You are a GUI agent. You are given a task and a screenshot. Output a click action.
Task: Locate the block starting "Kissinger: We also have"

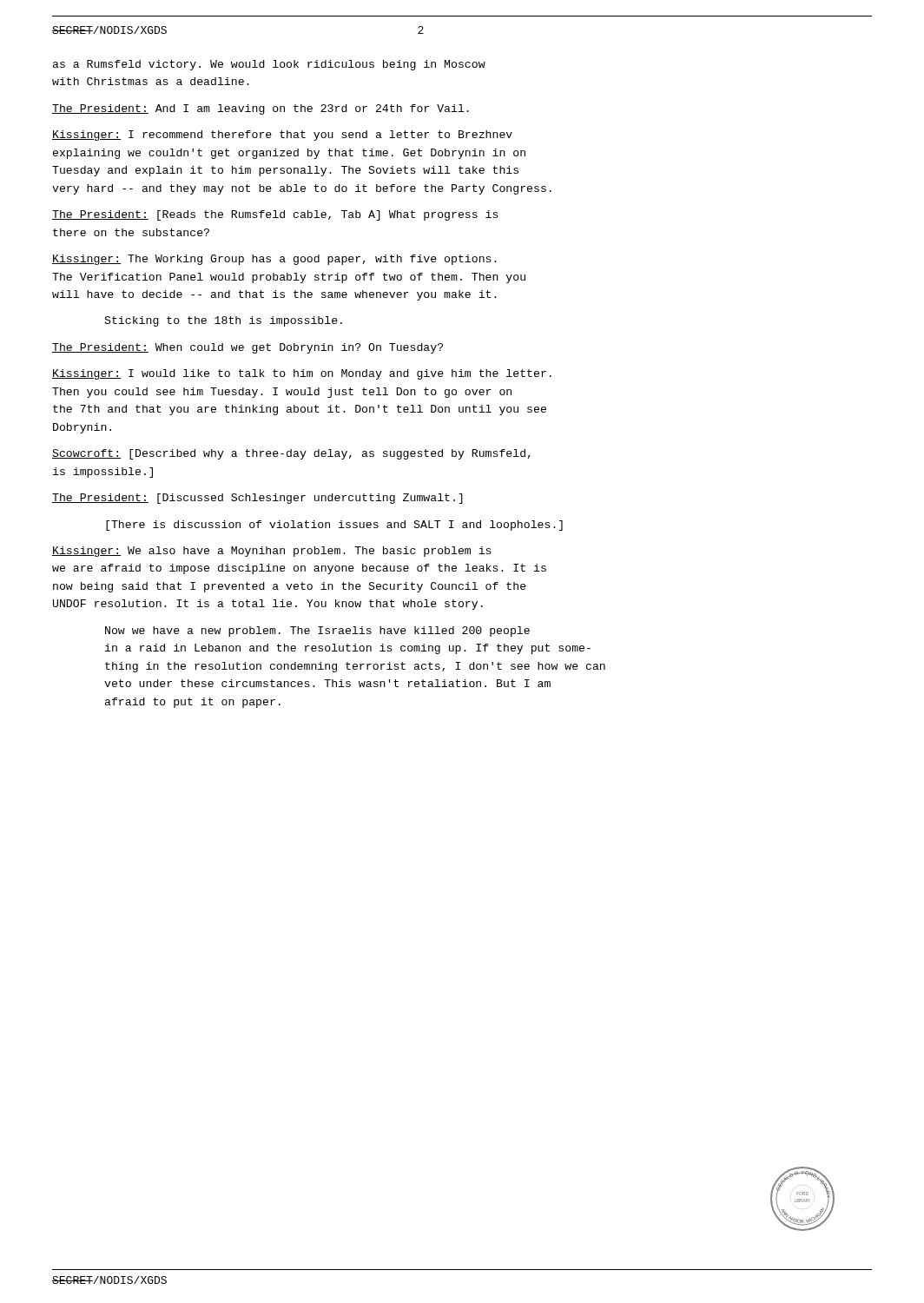pos(300,578)
